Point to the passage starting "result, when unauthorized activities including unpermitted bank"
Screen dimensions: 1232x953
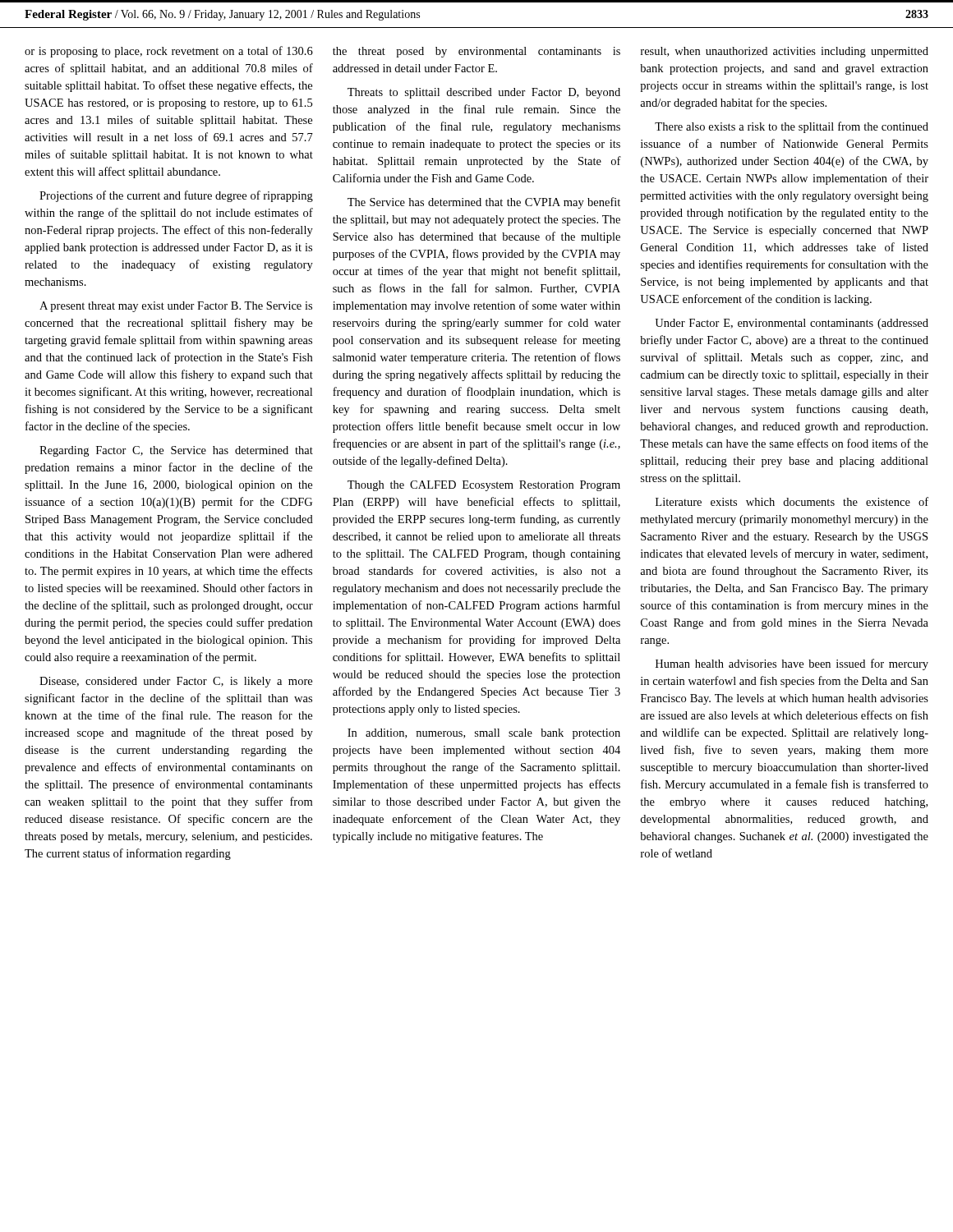pyautogui.click(x=784, y=77)
